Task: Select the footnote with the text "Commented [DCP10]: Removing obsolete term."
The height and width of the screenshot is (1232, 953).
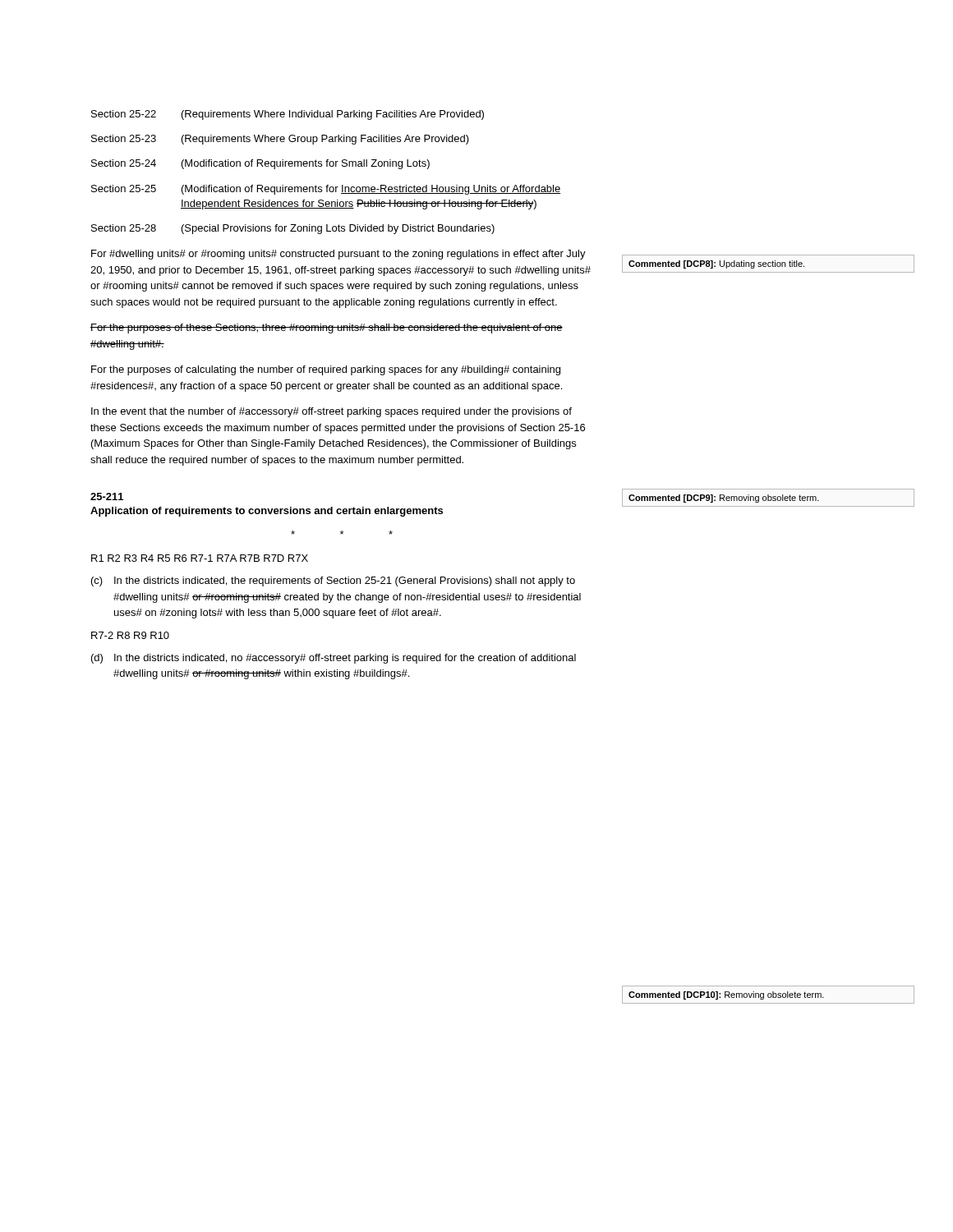Action: coord(726,995)
